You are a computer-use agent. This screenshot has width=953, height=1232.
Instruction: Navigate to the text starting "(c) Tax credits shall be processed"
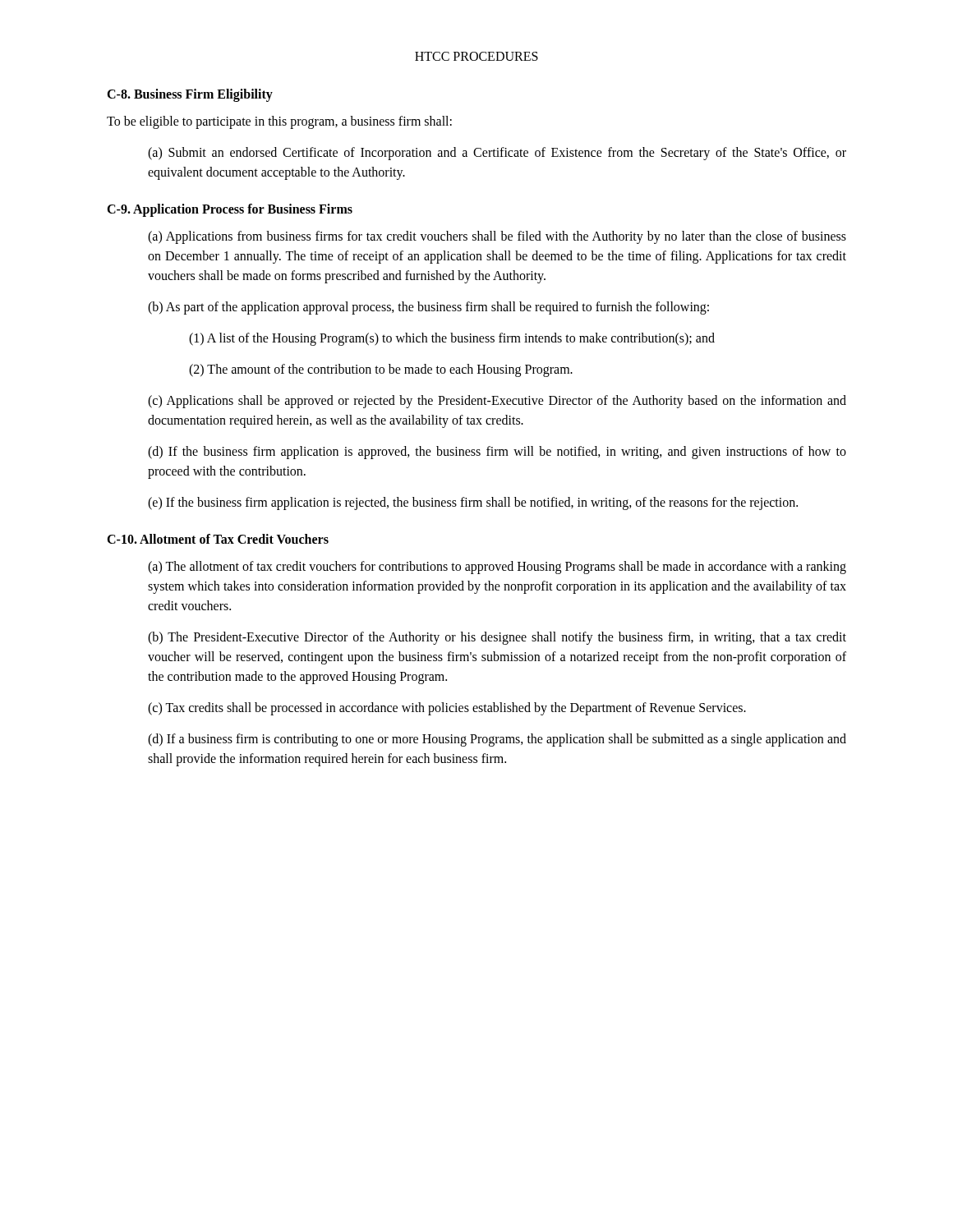pos(447,708)
